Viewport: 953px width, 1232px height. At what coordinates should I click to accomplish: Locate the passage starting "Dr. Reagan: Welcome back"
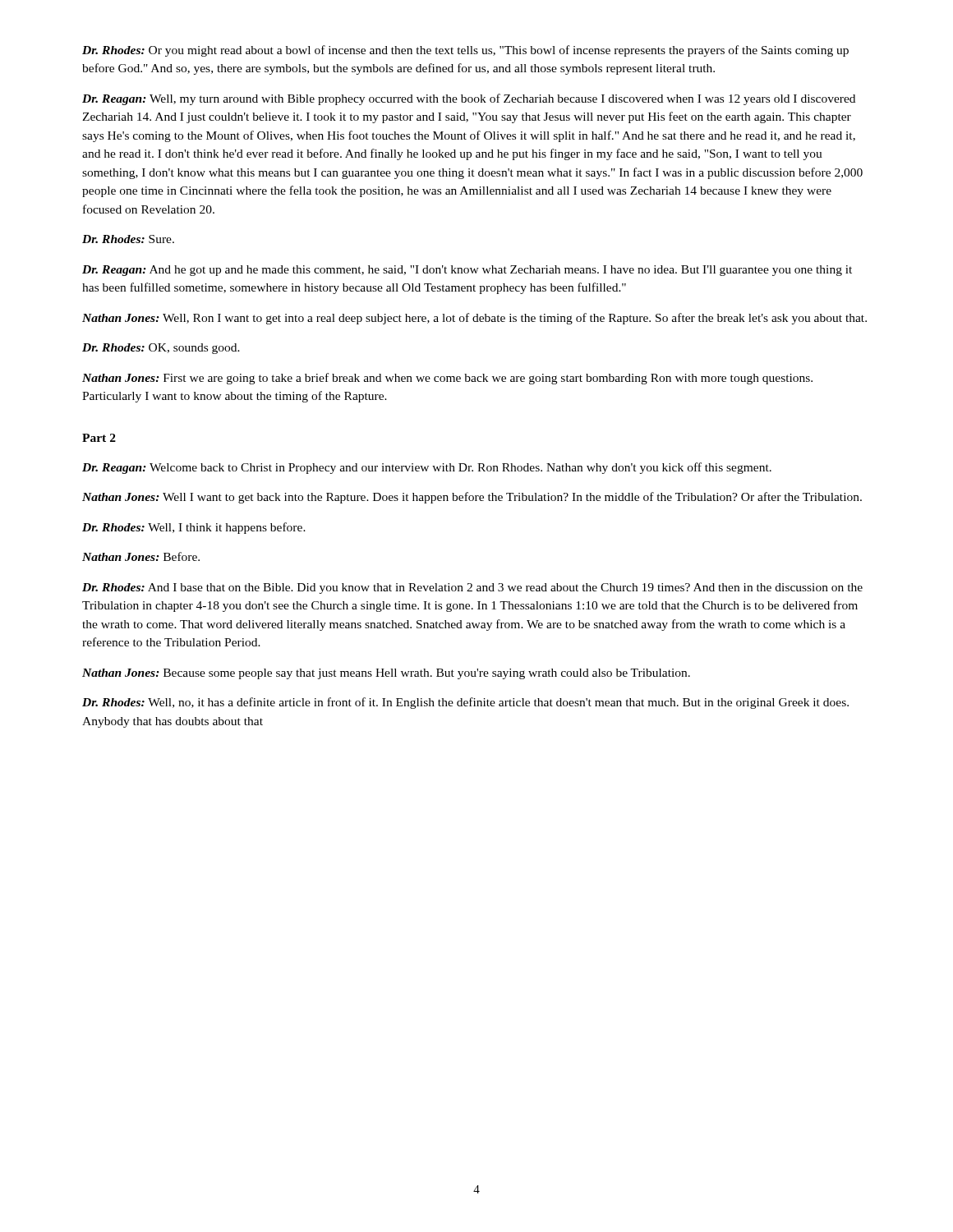[427, 467]
